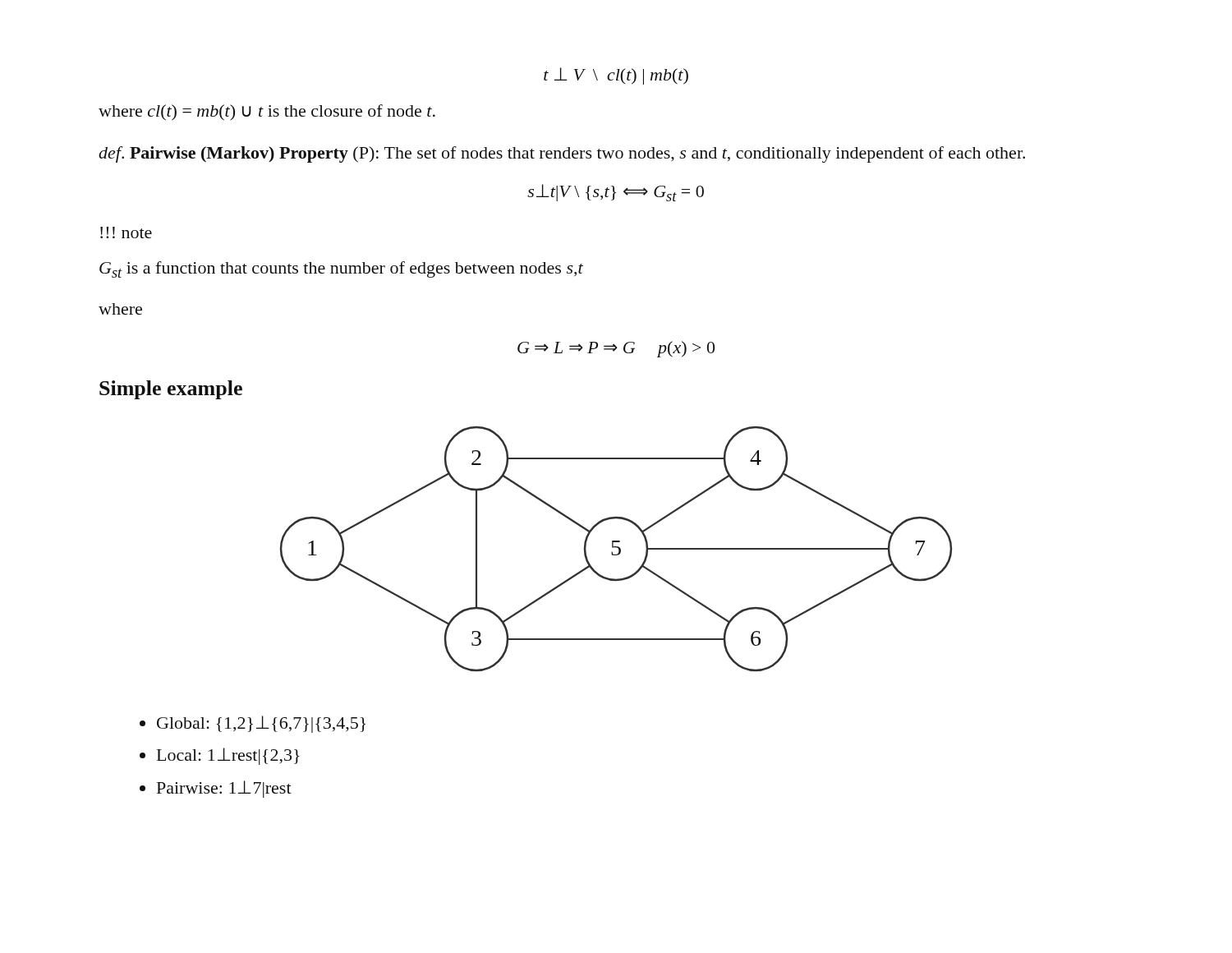
Task: Click on the text block with the text "Gst is a function that counts the number"
Action: (x=341, y=270)
